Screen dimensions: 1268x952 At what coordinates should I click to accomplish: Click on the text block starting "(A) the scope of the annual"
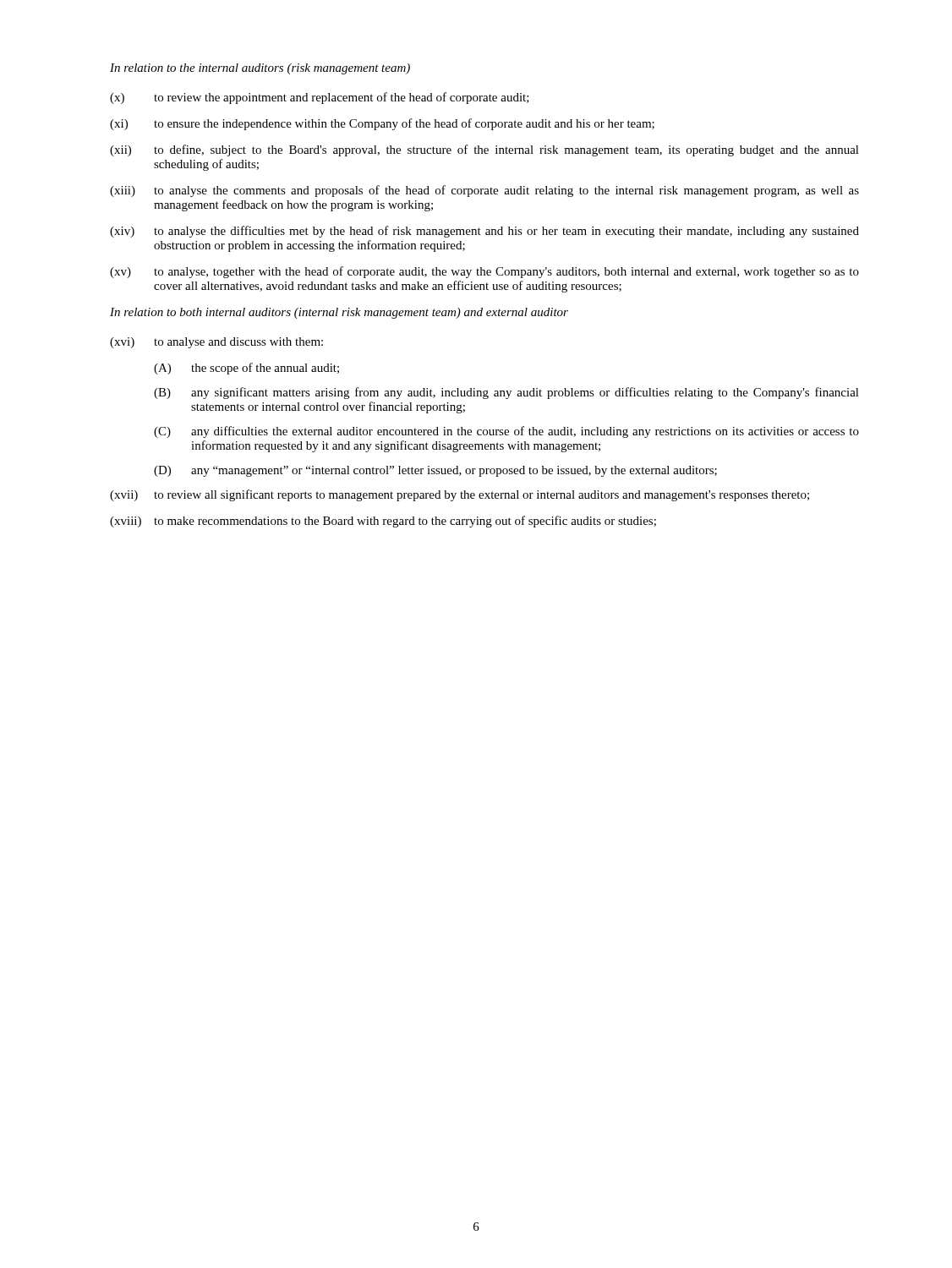click(246, 369)
